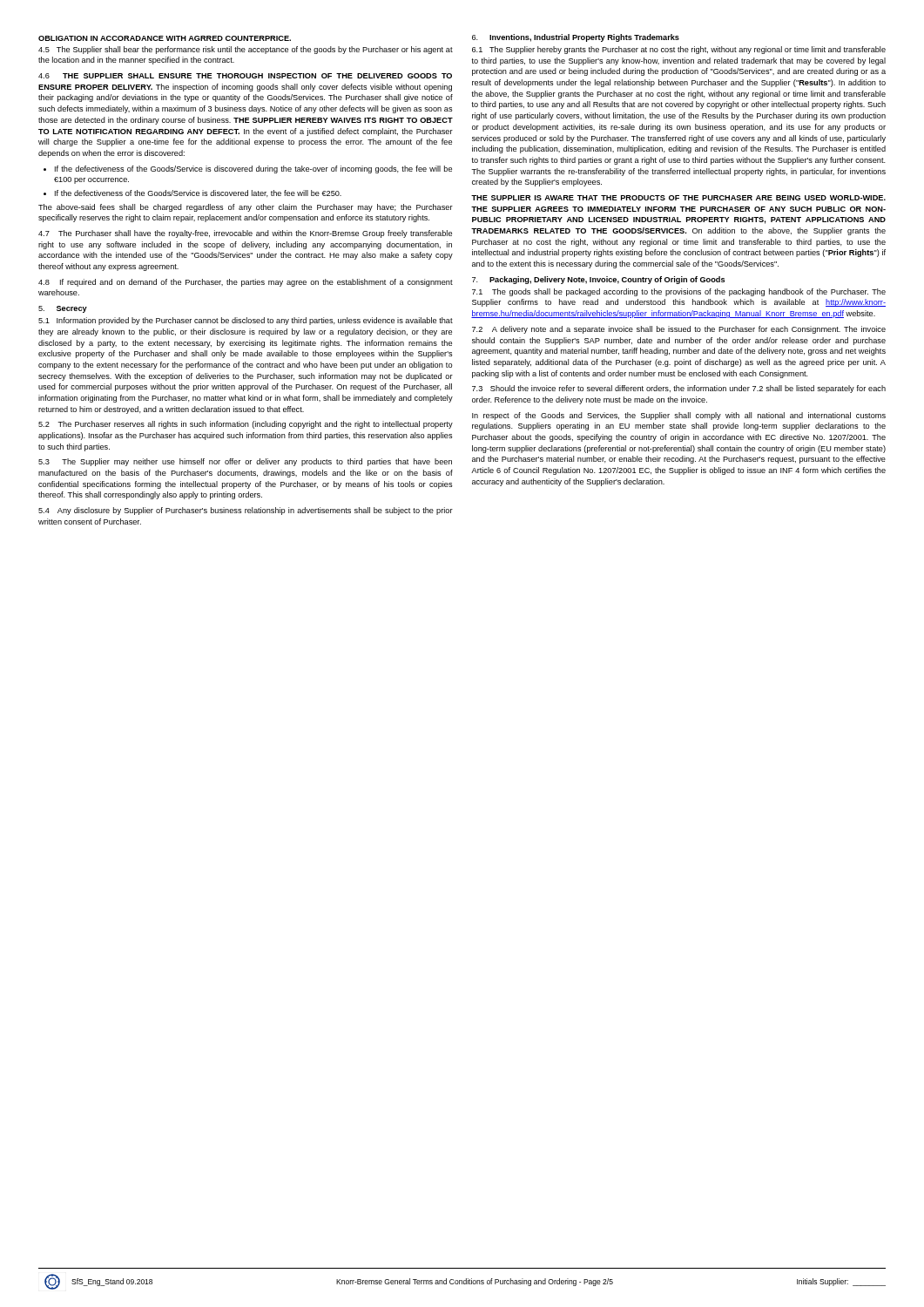
Task: Locate the block of text that opens with "OBLIGATION IN ACCORADANCE WITH AGRRED COUNTERPRICE. 4.5 The"
Action: point(245,50)
